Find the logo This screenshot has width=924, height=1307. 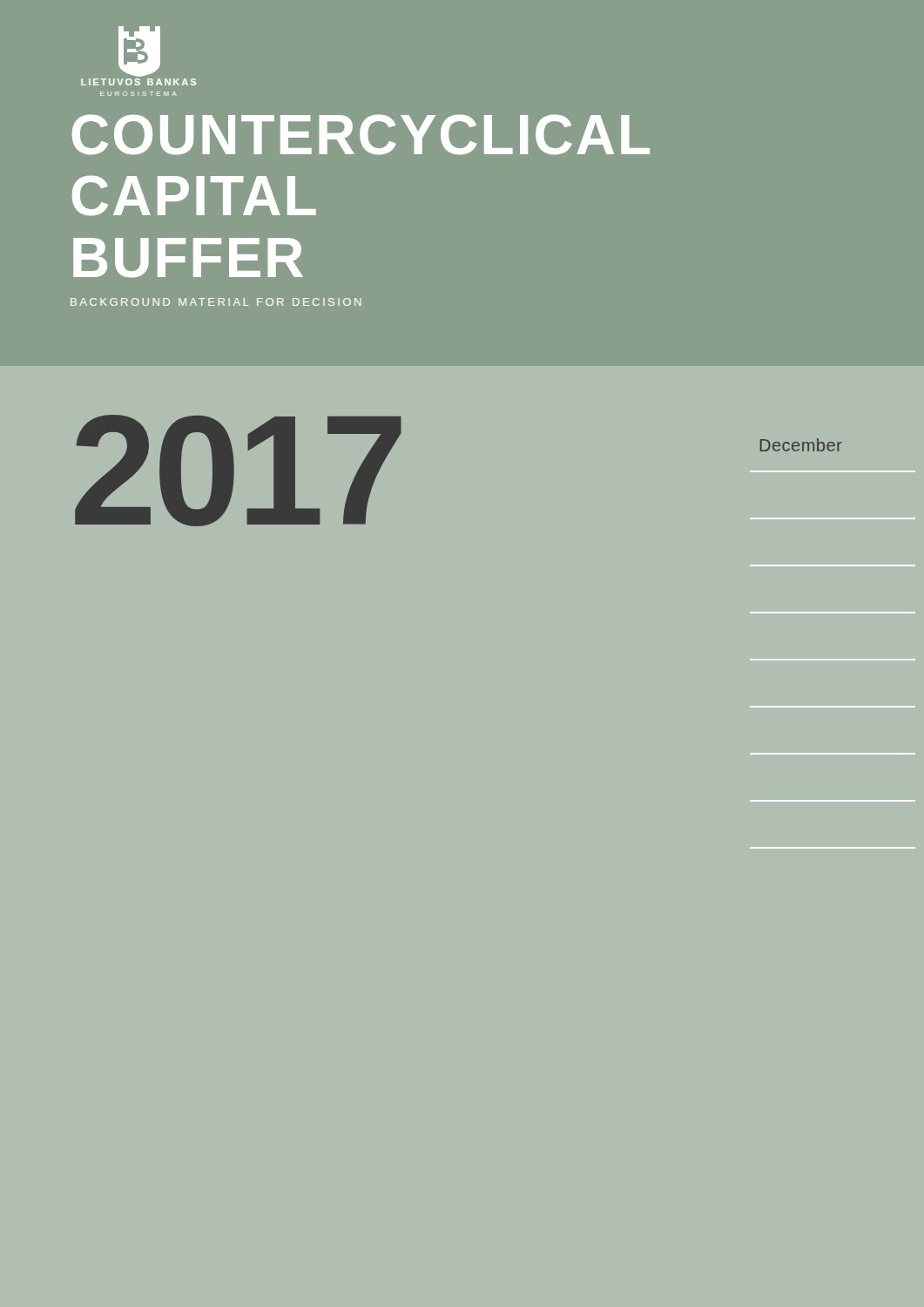(x=139, y=61)
